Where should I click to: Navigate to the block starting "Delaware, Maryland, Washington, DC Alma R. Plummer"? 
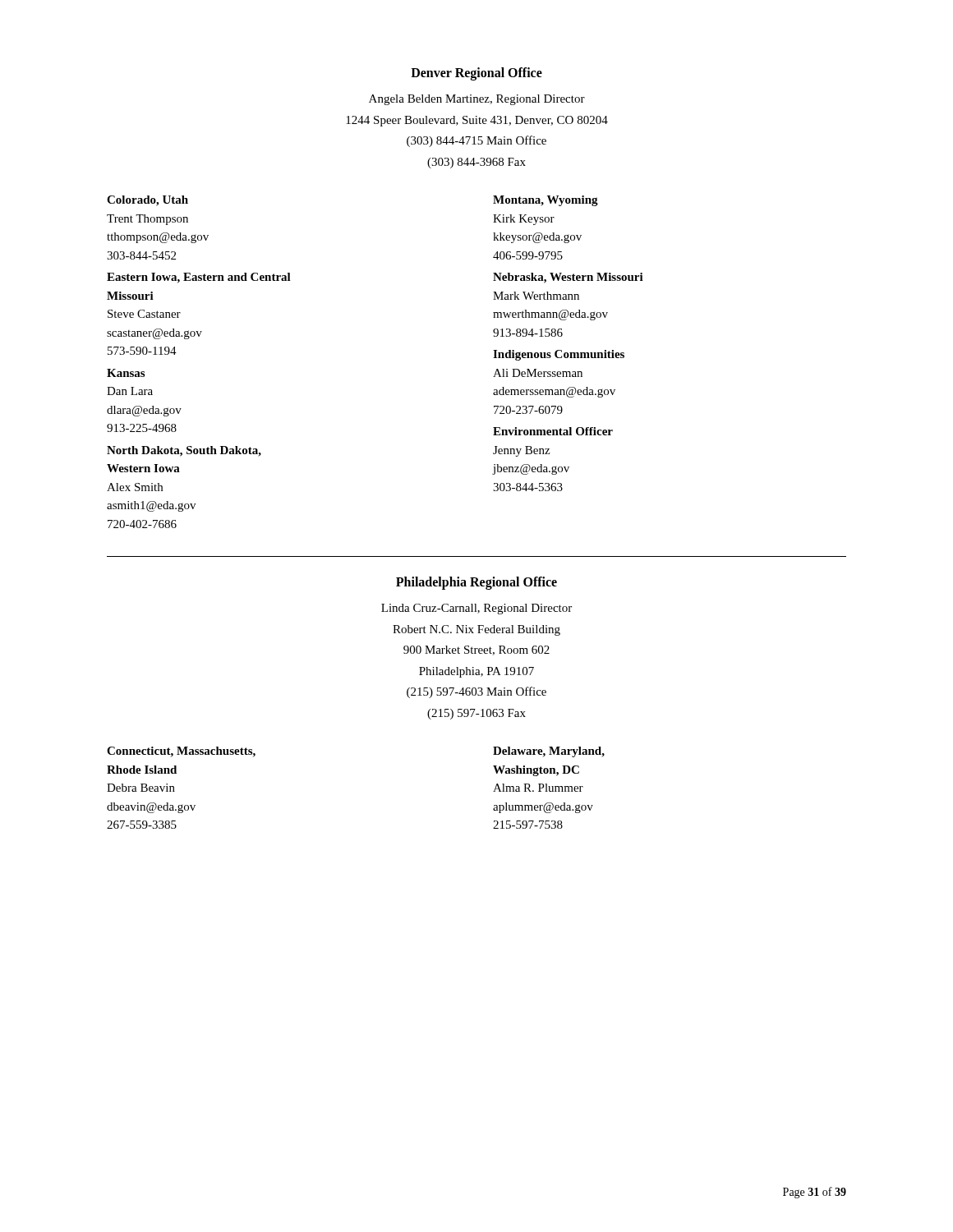pyautogui.click(x=549, y=752)
